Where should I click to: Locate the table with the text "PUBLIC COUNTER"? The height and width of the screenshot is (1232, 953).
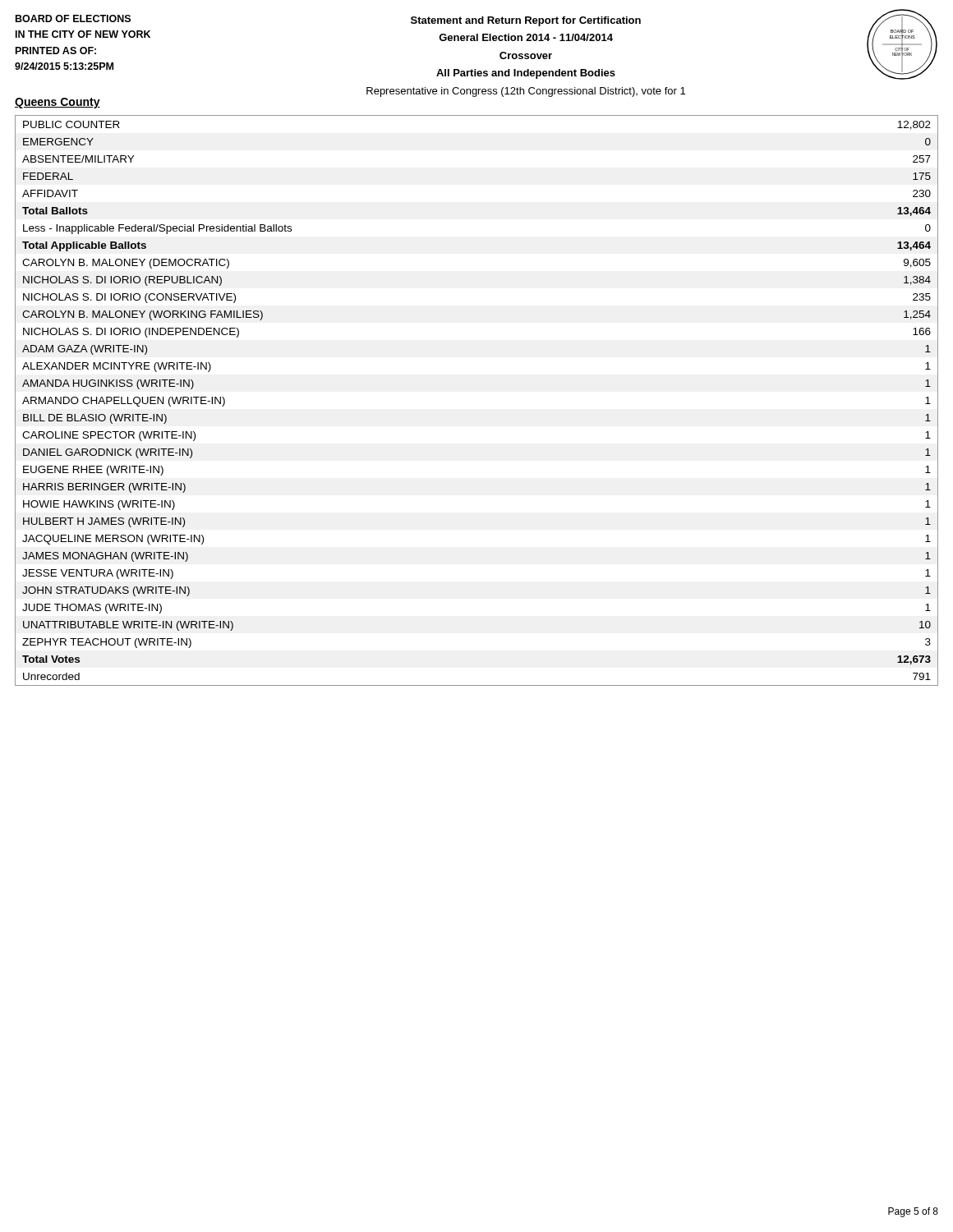pyautogui.click(x=476, y=400)
